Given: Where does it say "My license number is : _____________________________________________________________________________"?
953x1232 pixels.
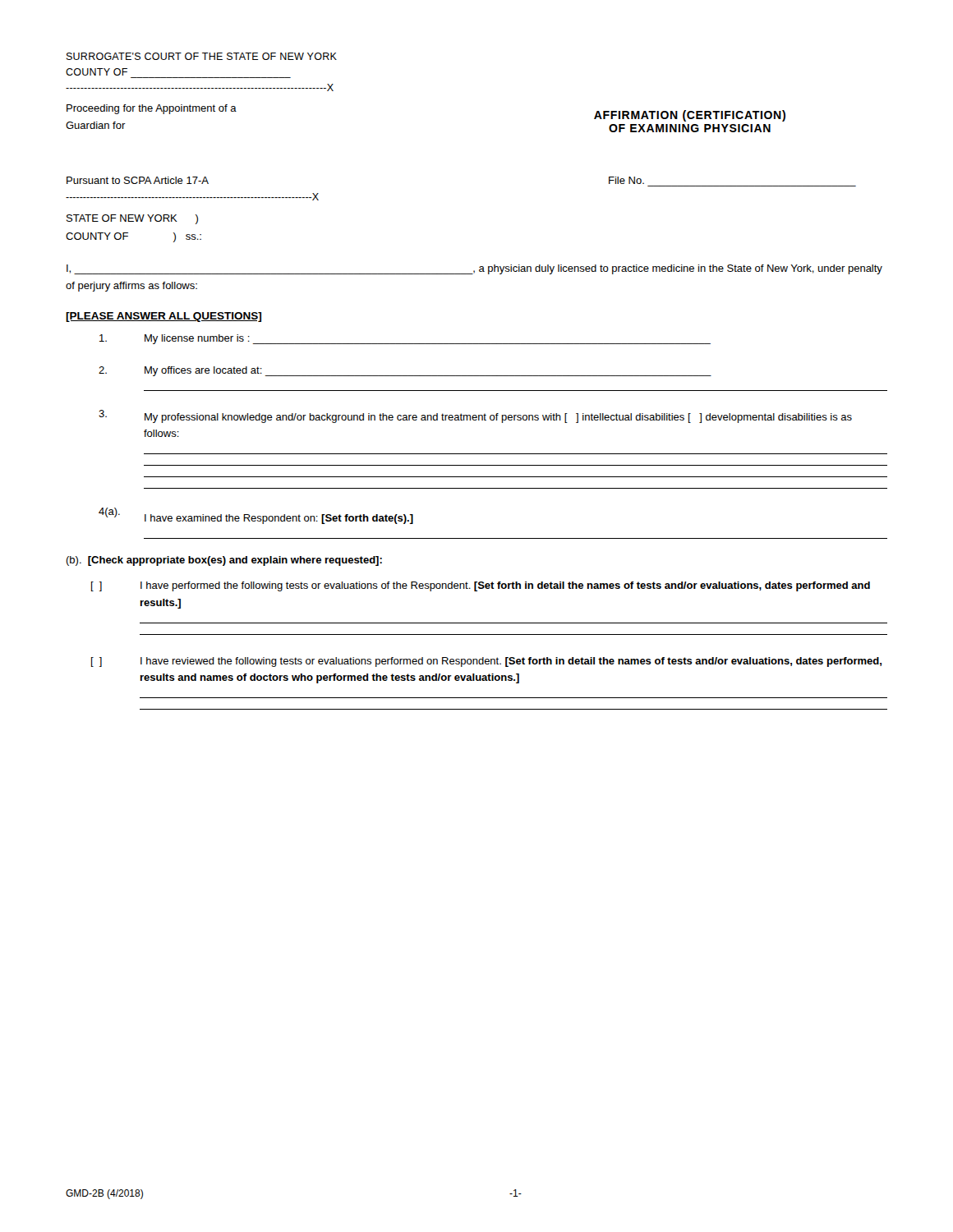Looking at the screenshot, I should [x=476, y=339].
